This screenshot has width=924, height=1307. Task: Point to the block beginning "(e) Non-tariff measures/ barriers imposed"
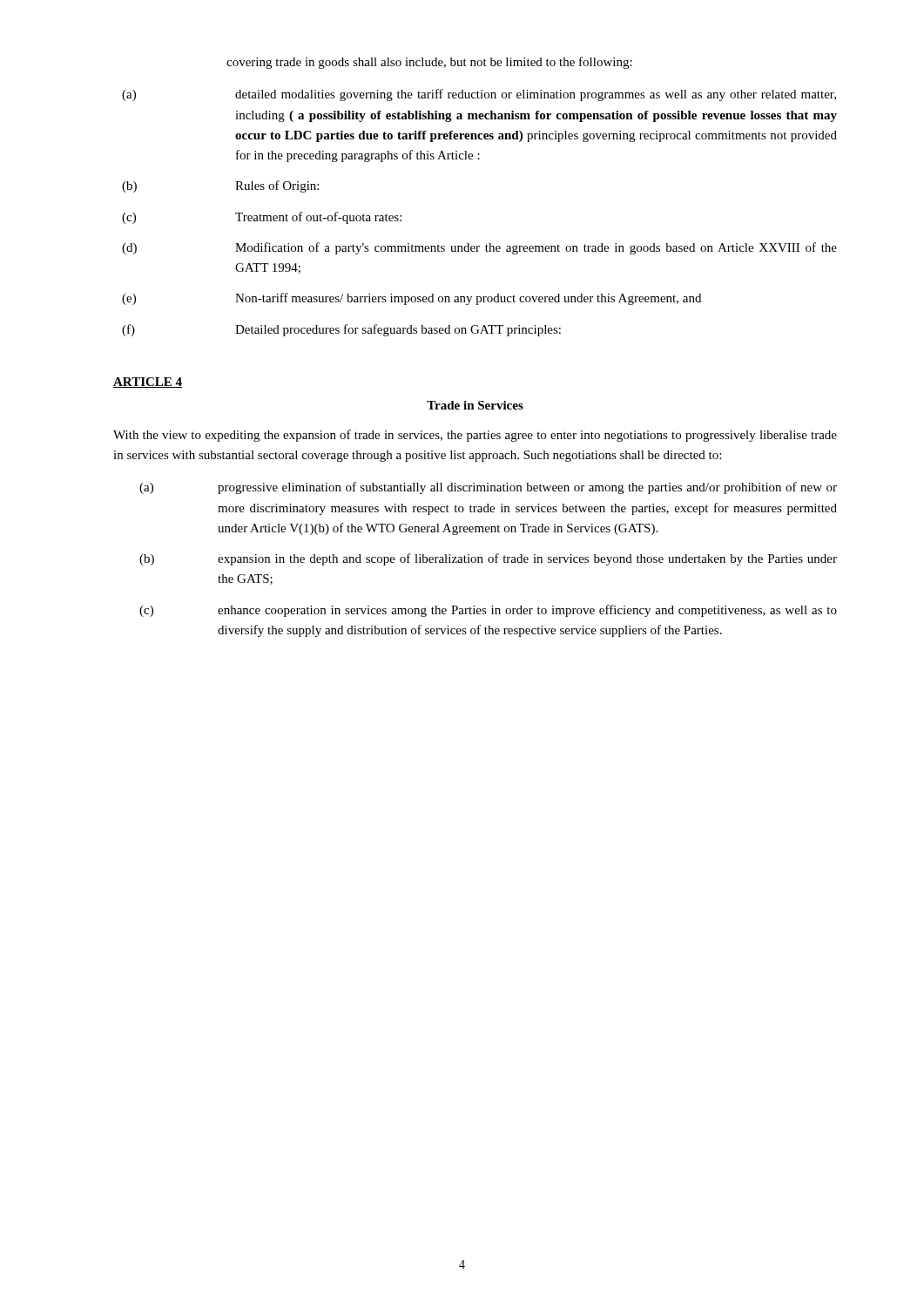pos(475,299)
